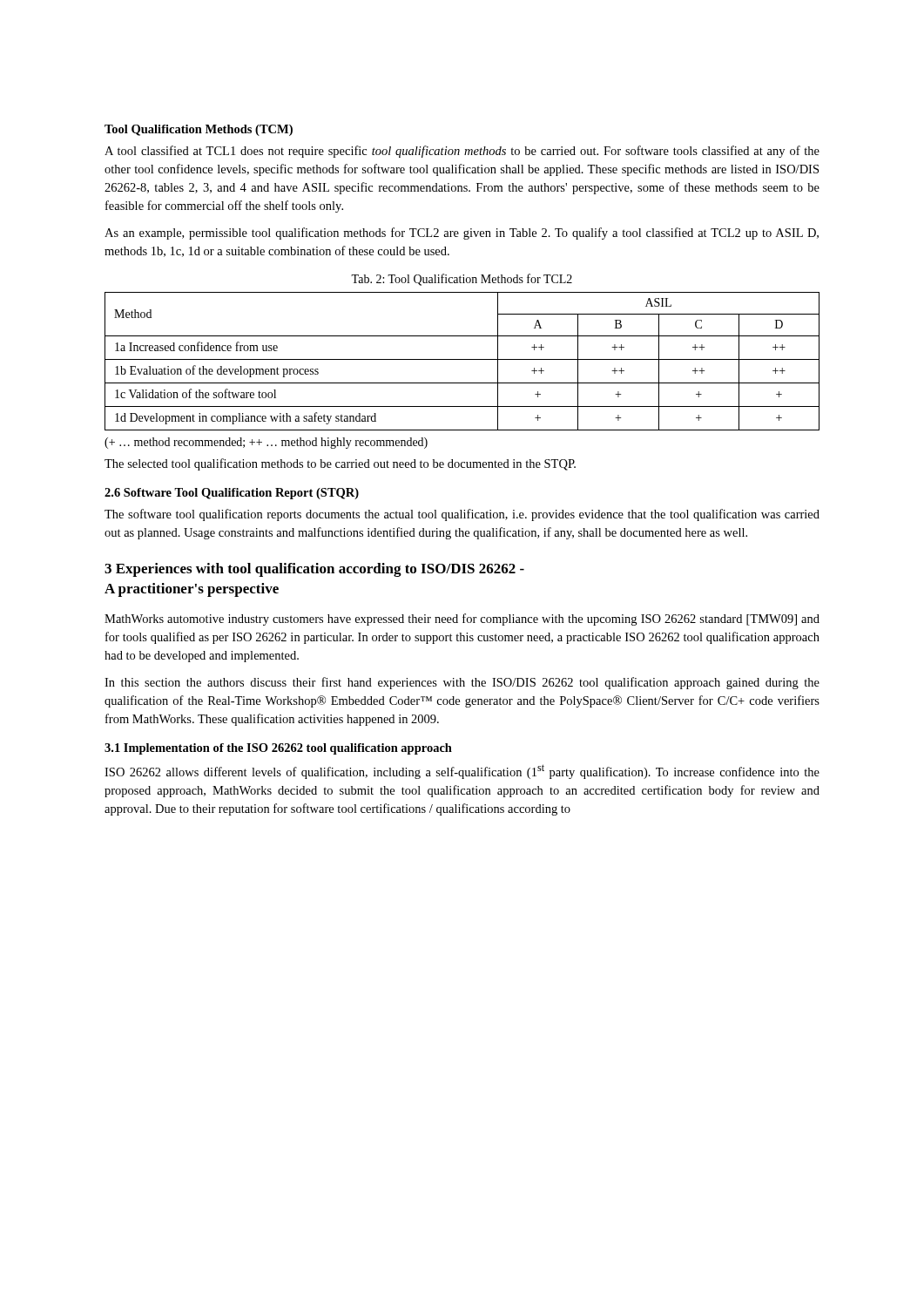Click on the region starting "ISO 26262 allows different levels of"
Image resolution: width=924 pixels, height=1307 pixels.
(462, 789)
